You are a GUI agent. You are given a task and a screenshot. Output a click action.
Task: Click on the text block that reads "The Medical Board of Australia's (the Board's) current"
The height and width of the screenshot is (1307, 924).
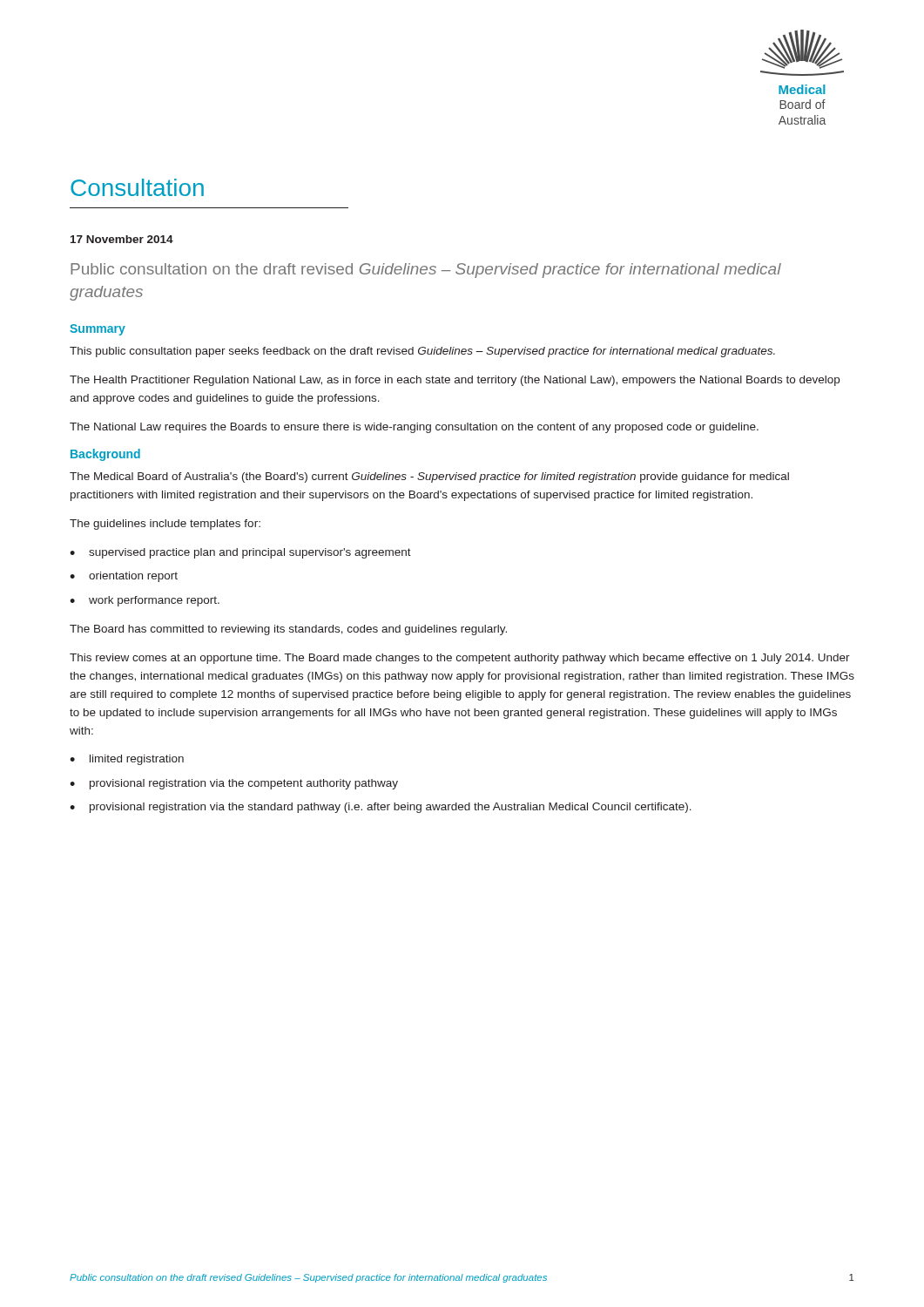430,485
